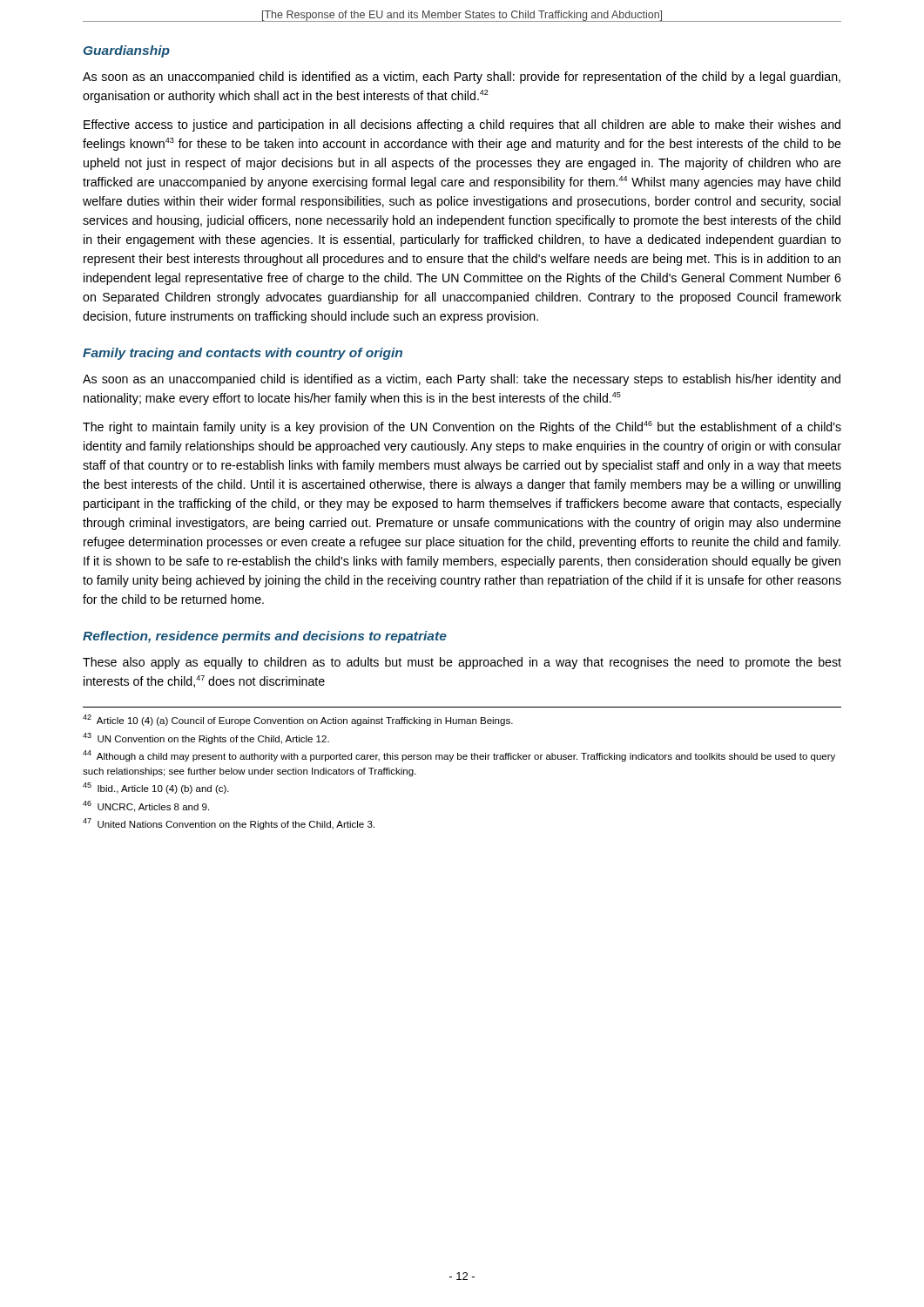Locate the text starting "45 Ibid., Article 10"
This screenshot has height=1307, width=924.
[156, 787]
